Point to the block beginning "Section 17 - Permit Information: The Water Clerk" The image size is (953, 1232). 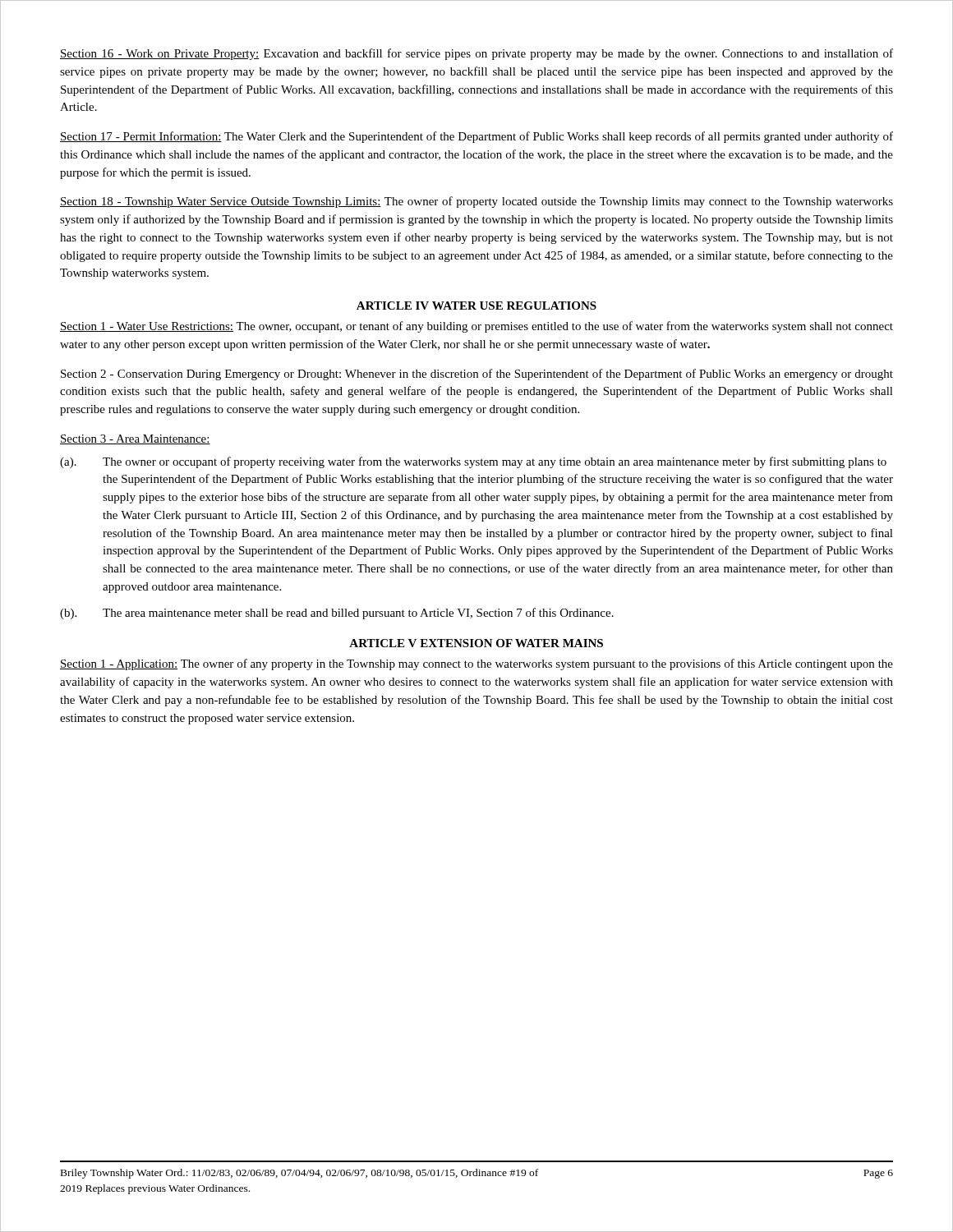[x=476, y=155]
